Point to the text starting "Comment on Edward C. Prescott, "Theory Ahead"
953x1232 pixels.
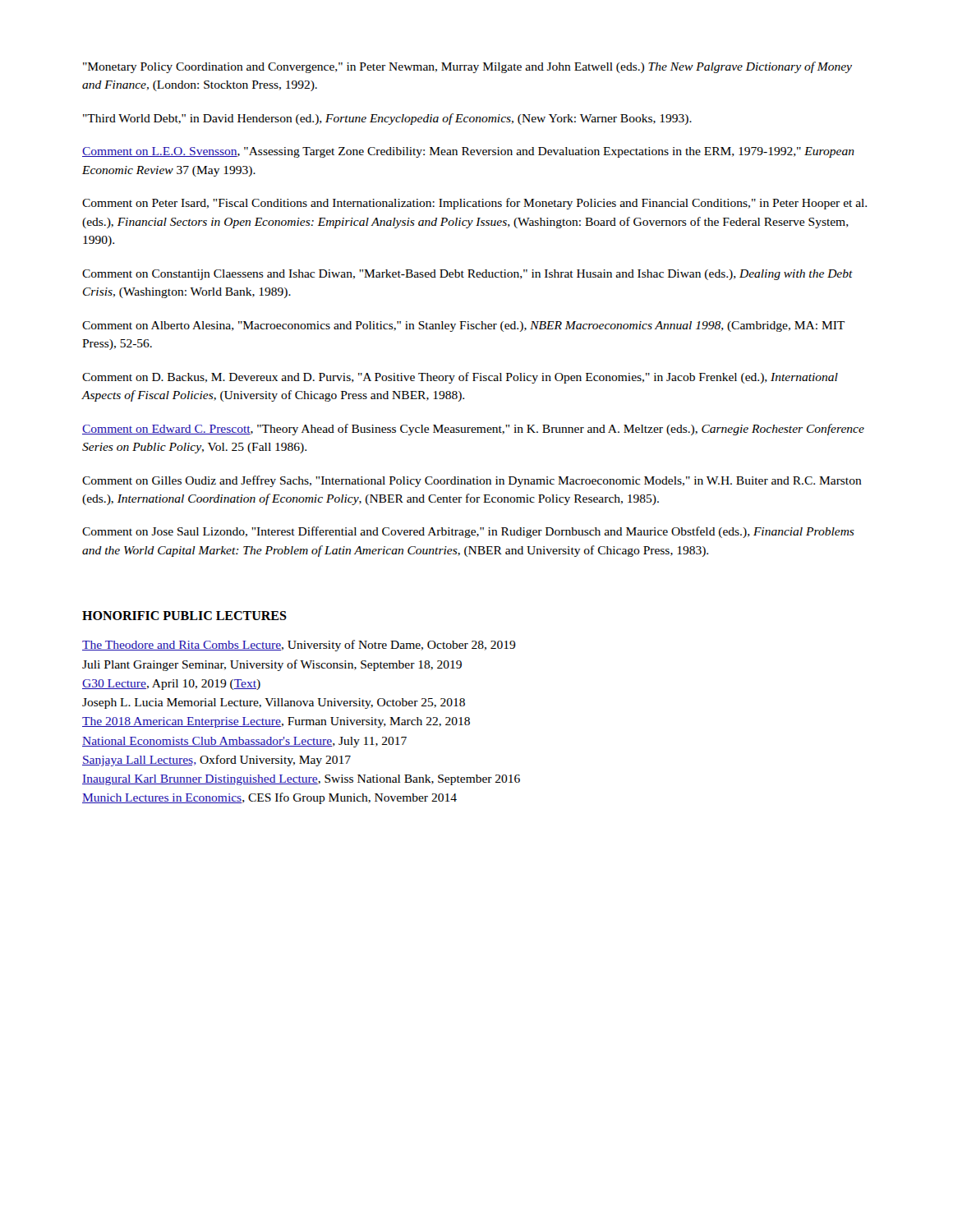473,437
